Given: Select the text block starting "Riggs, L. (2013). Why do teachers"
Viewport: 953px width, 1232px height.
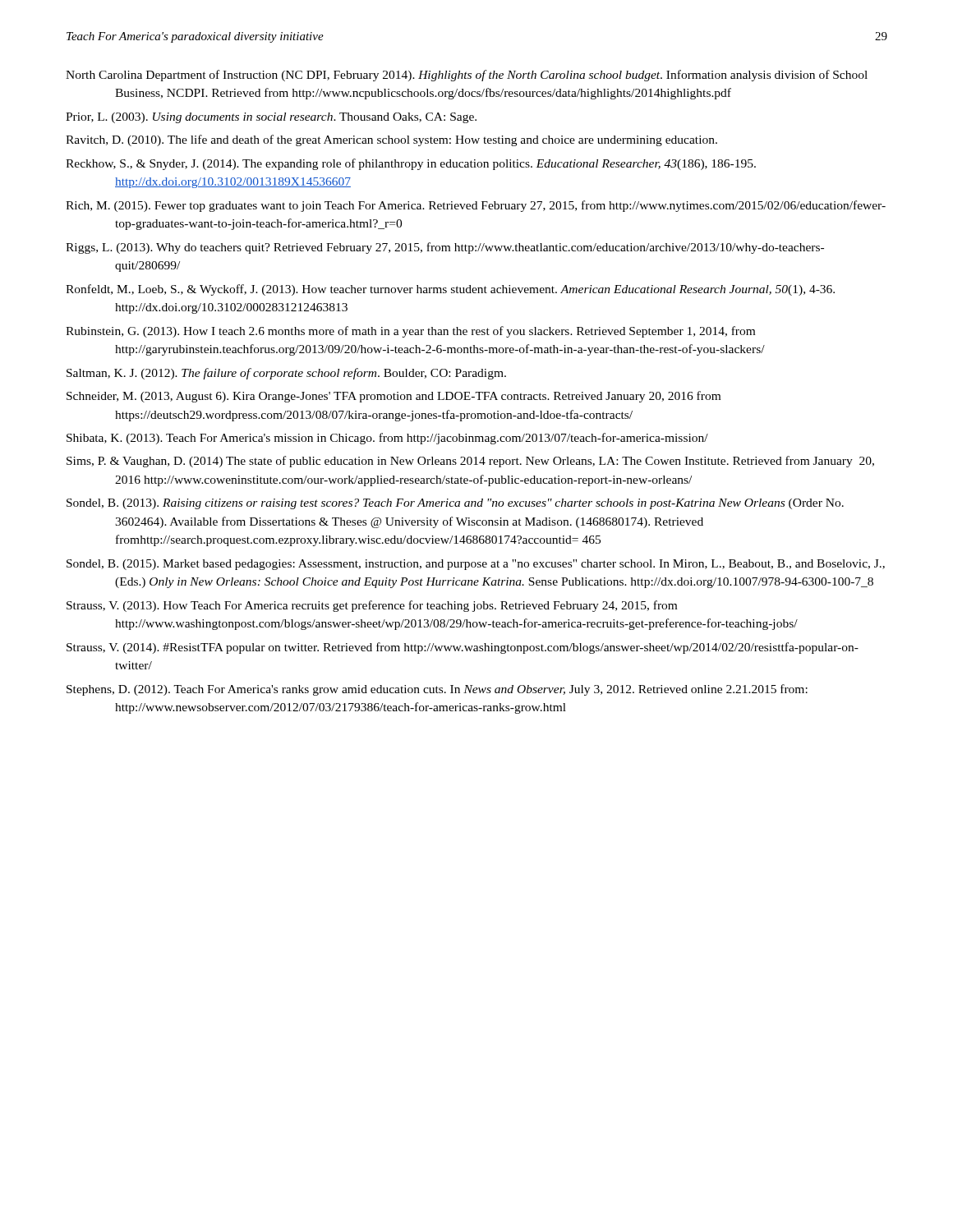Looking at the screenshot, I should 445,256.
